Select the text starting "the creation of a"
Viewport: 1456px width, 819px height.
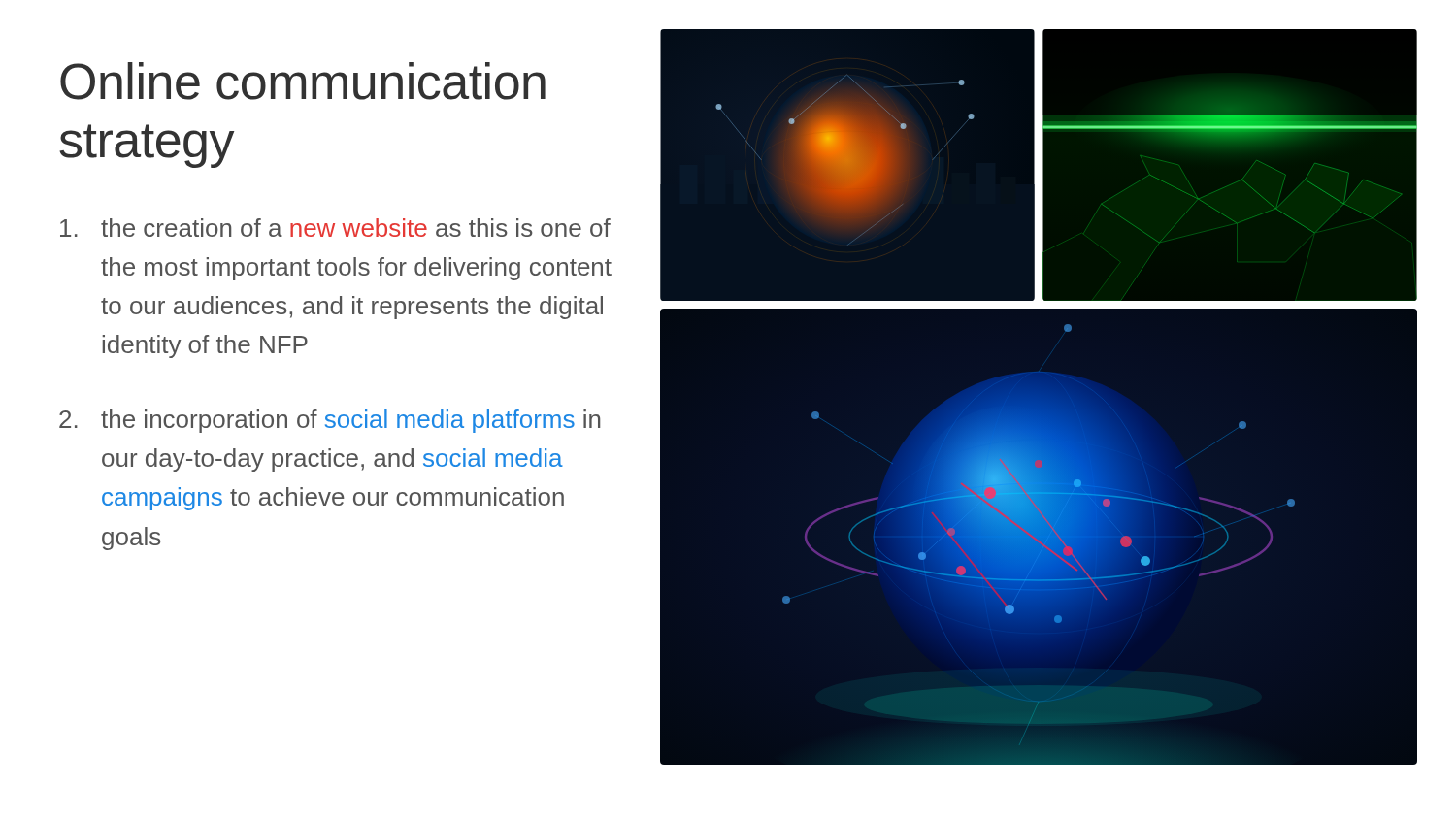pyautogui.click(x=340, y=286)
